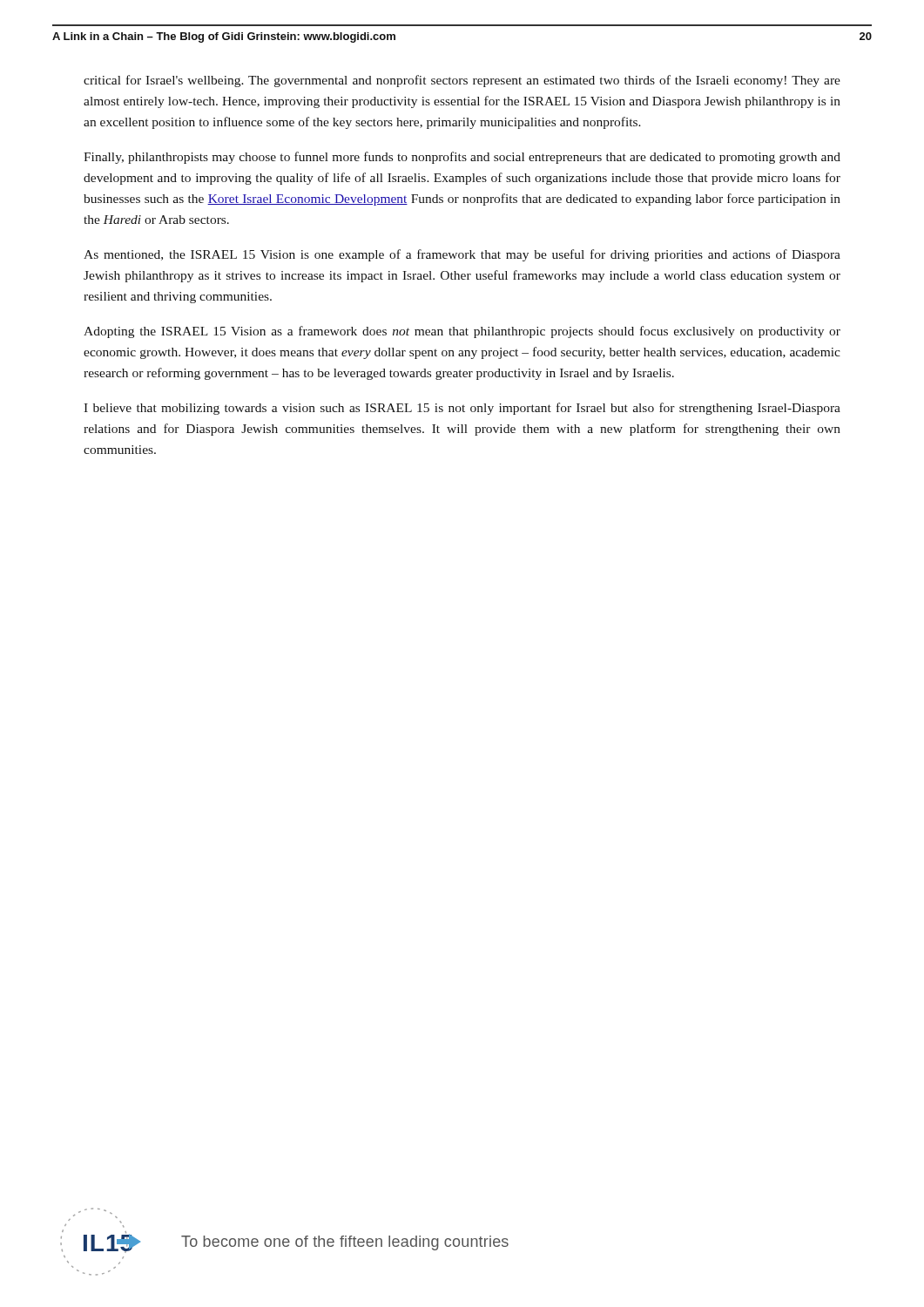
Task: Locate the text block that says "Finally, philanthropists may choose to"
Action: pyautogui.click(x=462, y=188)
